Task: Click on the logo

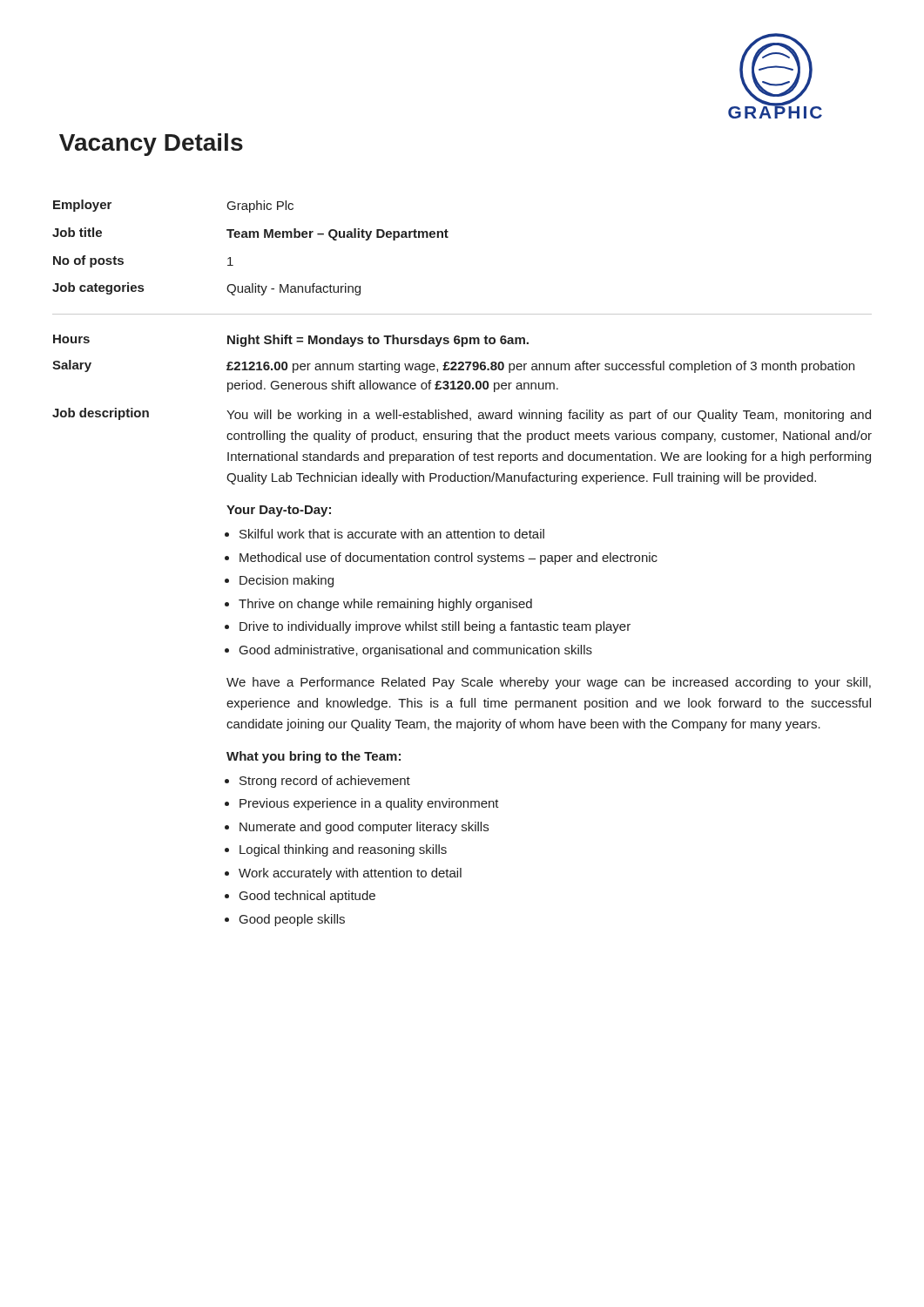Action: click(x=776, y=80)
